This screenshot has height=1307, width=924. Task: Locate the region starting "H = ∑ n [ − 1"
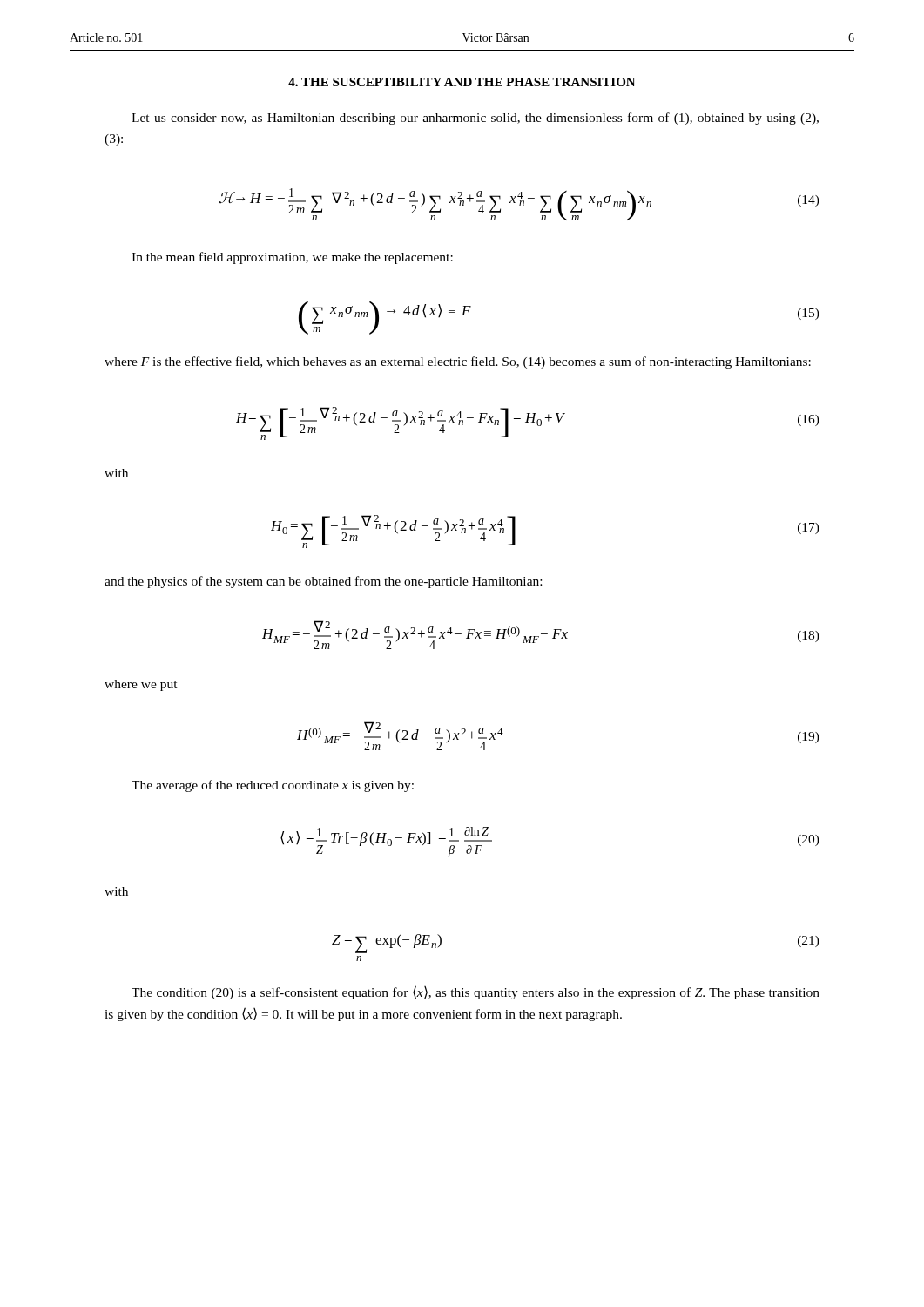[528, 419]
